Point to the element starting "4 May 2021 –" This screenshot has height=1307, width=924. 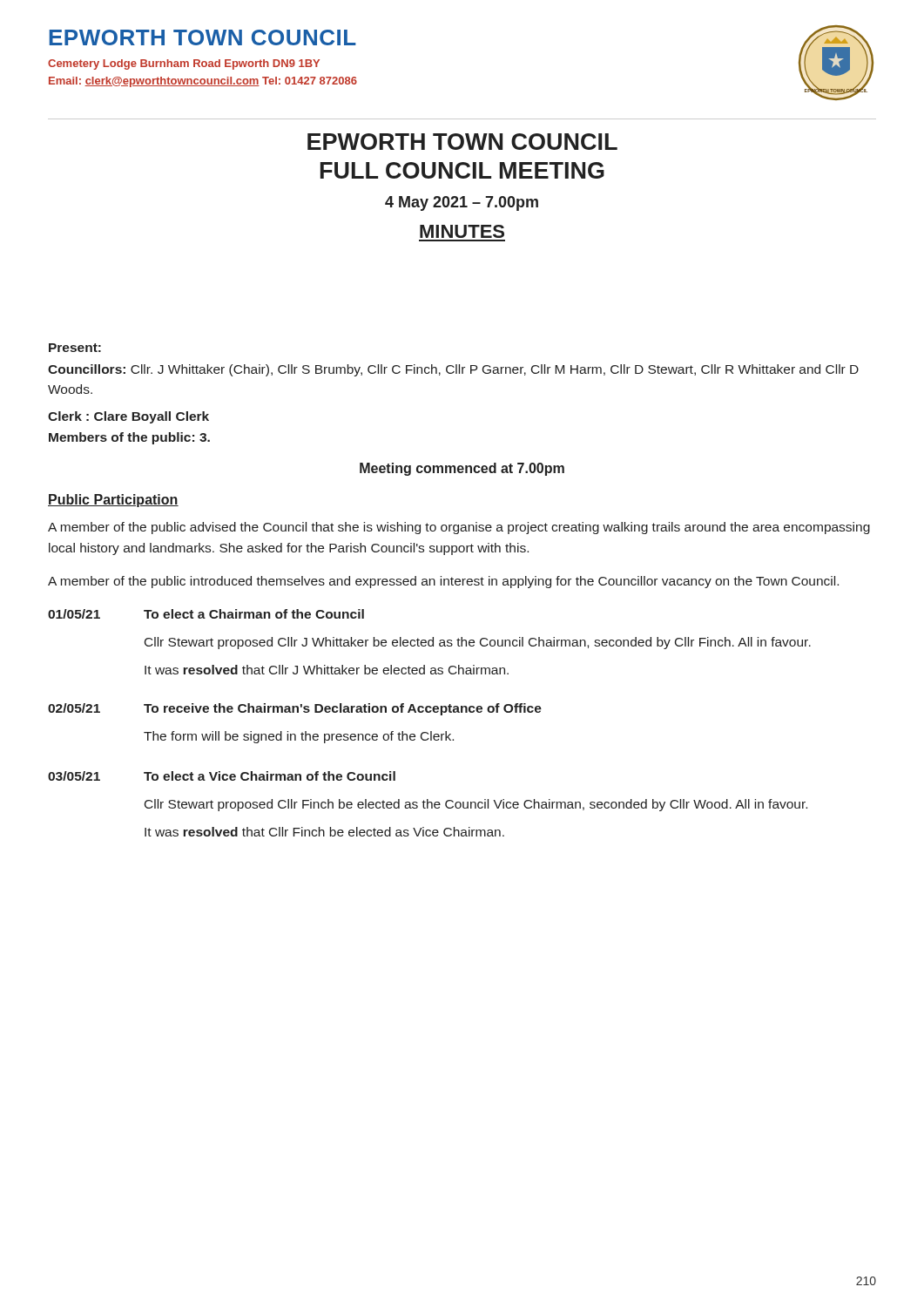[x=462, y=202]
